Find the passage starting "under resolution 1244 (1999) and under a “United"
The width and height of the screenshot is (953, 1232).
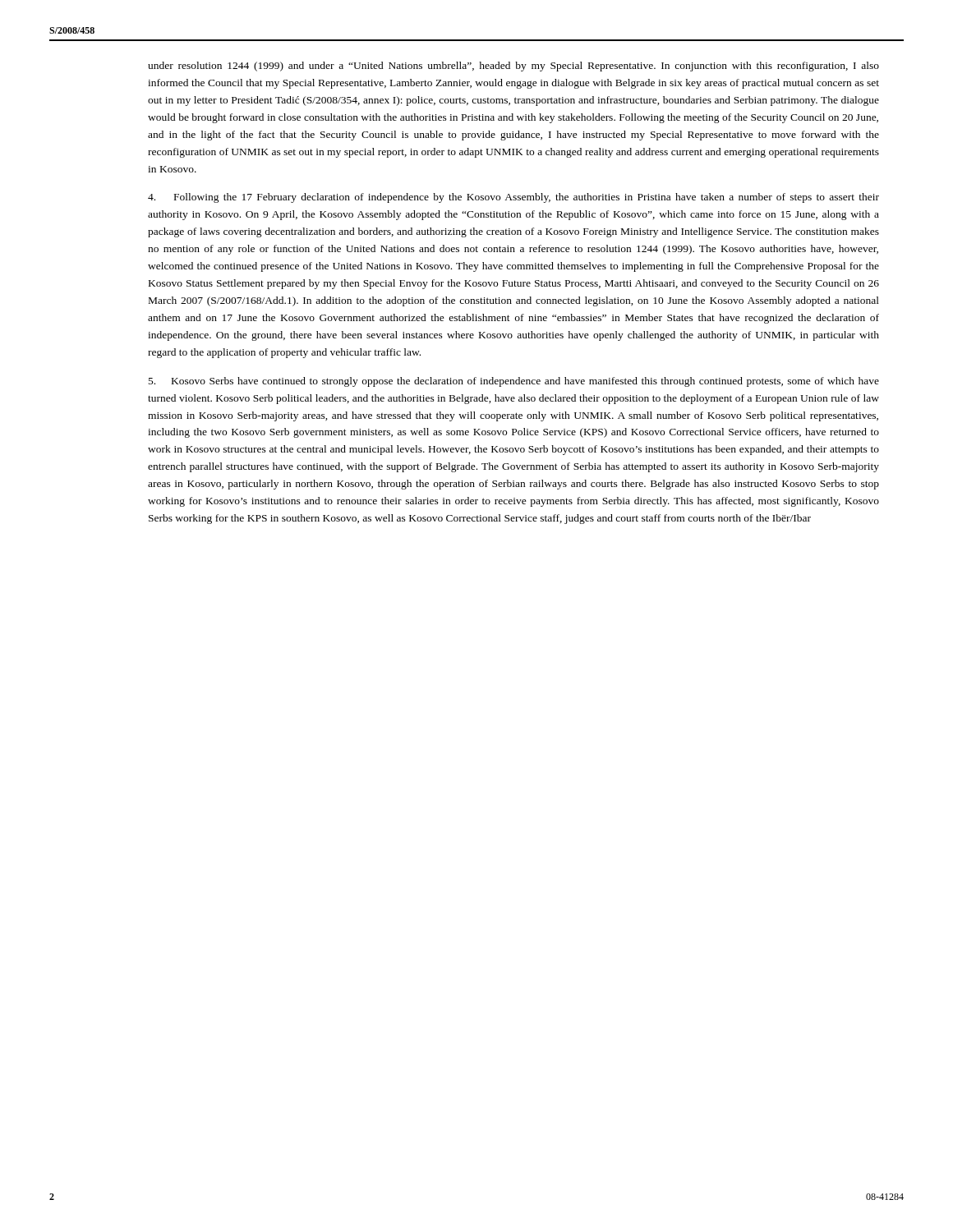[x=513, y=117]
